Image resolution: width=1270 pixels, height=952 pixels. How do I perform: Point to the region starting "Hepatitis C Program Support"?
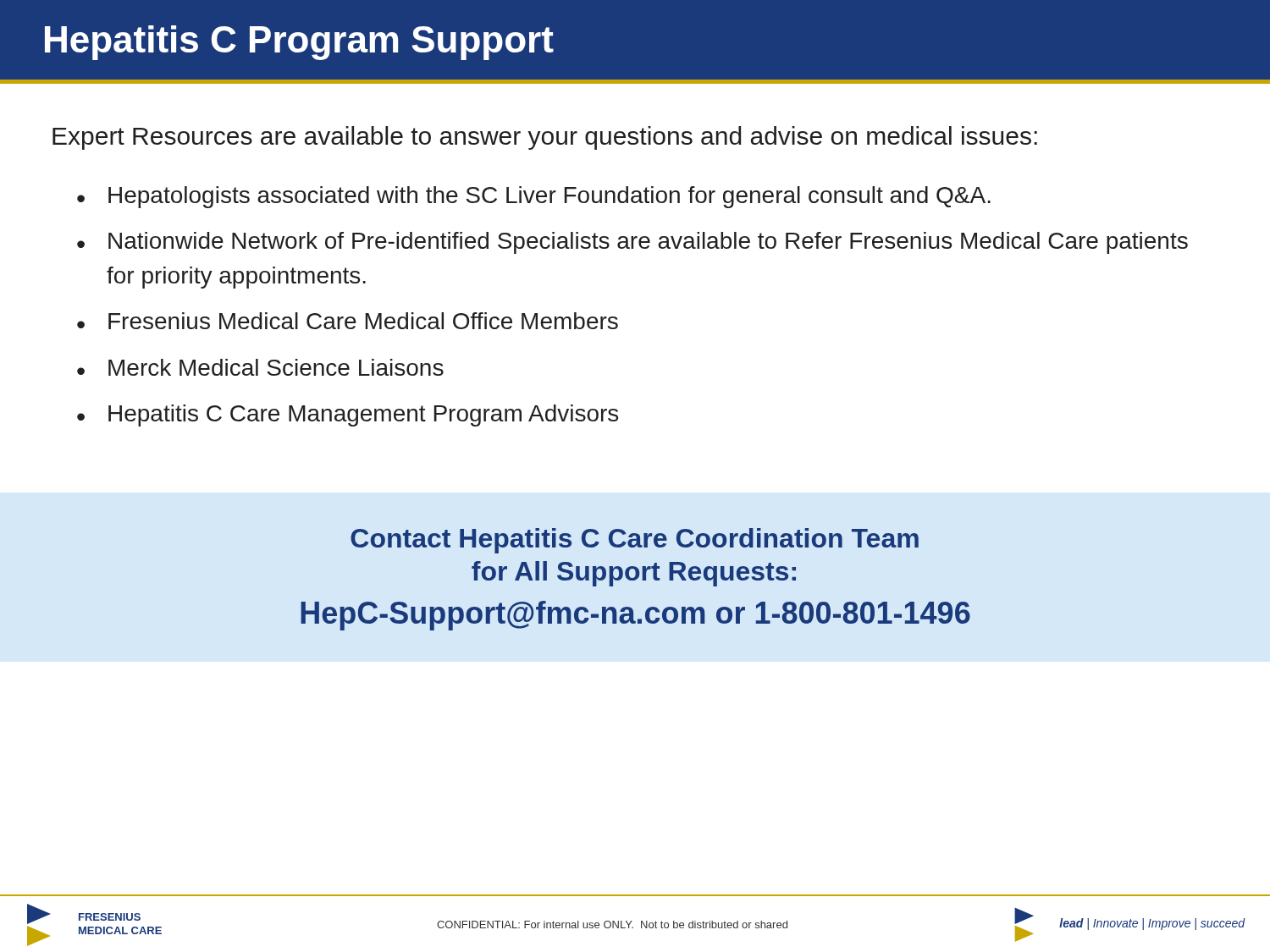299,43
